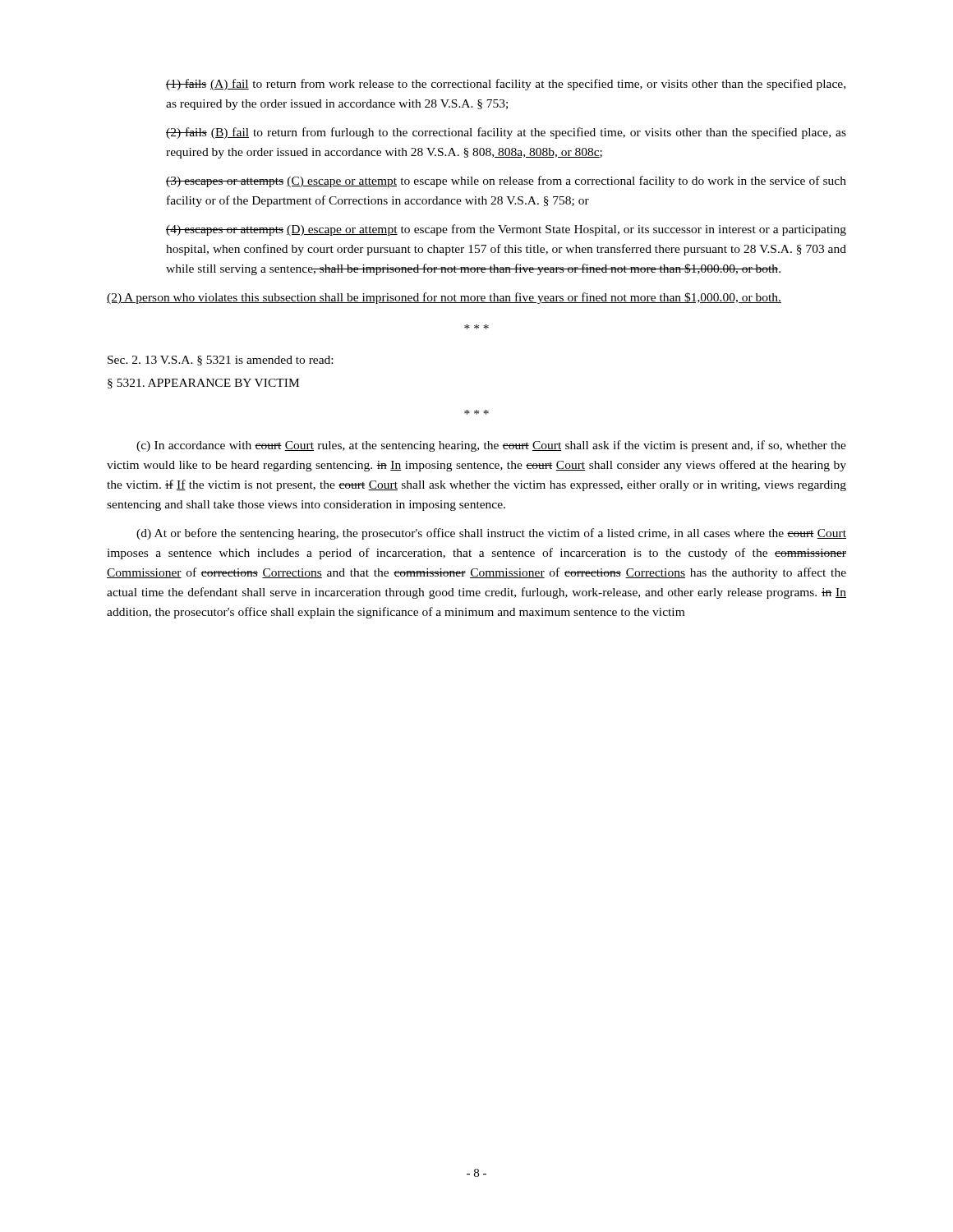Select the text block starting "(4) escapes or"

[506, 249]
